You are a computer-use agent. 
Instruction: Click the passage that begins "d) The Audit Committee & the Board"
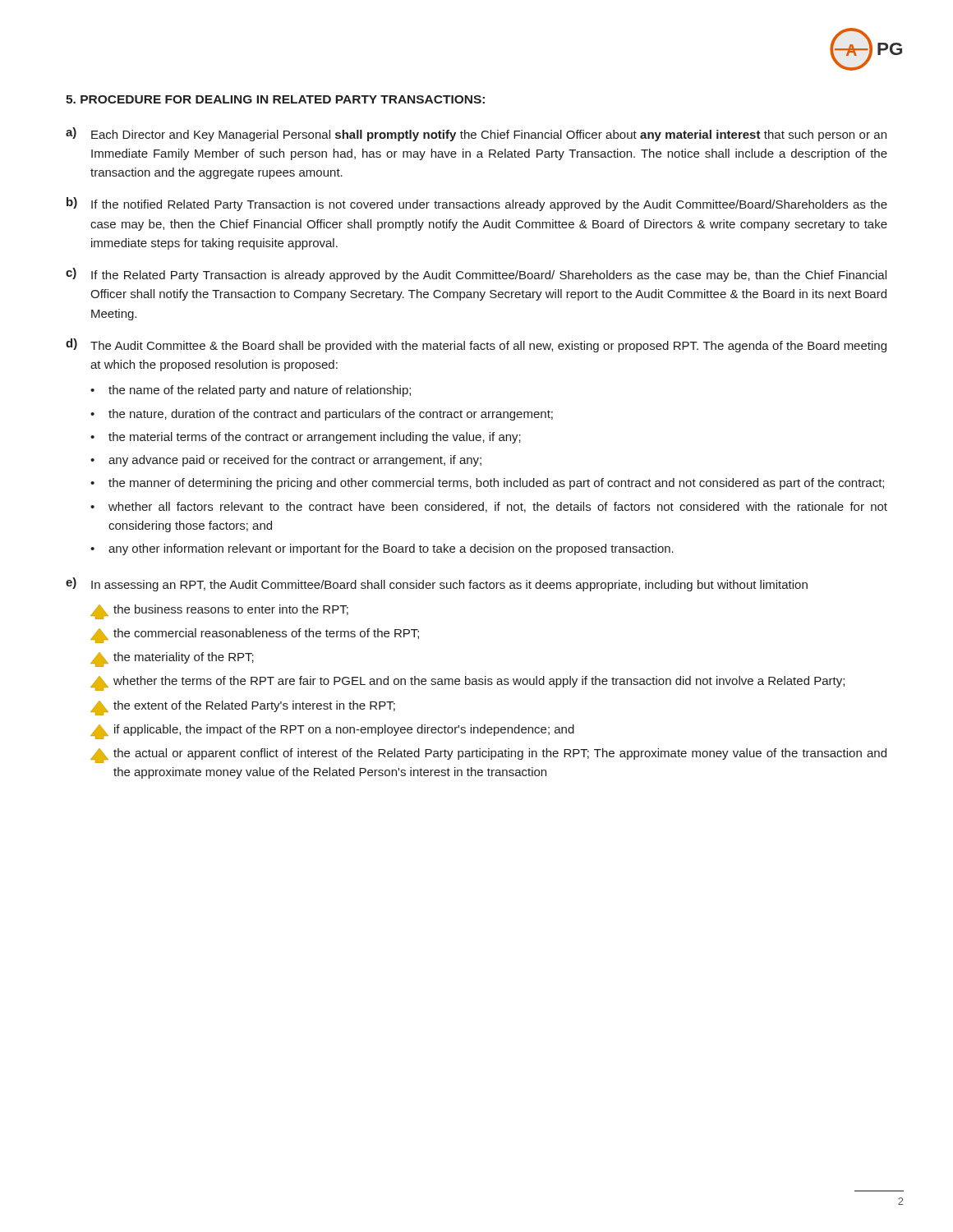(476, 449)
